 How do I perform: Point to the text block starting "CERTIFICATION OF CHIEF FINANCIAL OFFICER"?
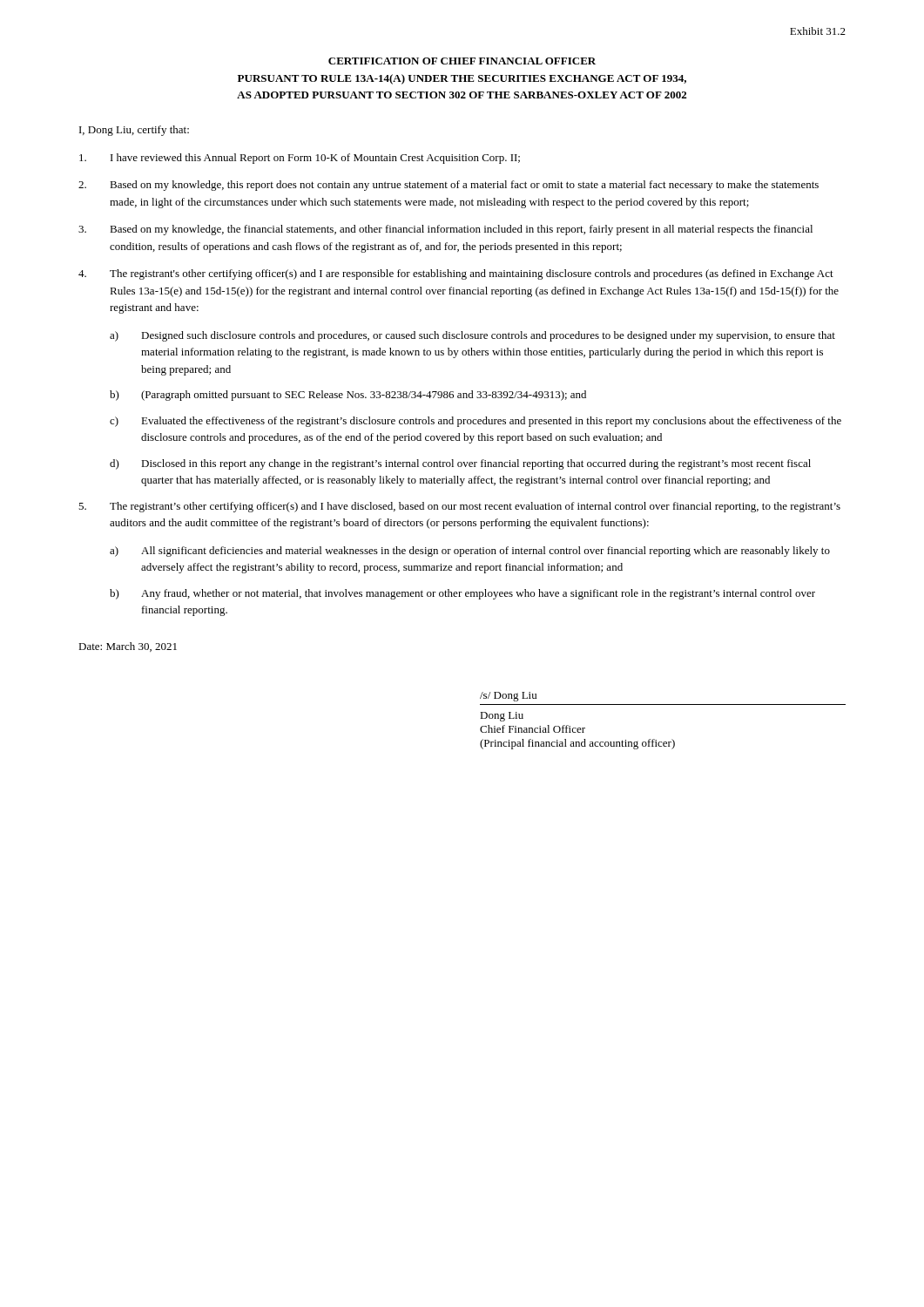pos(462,78)
